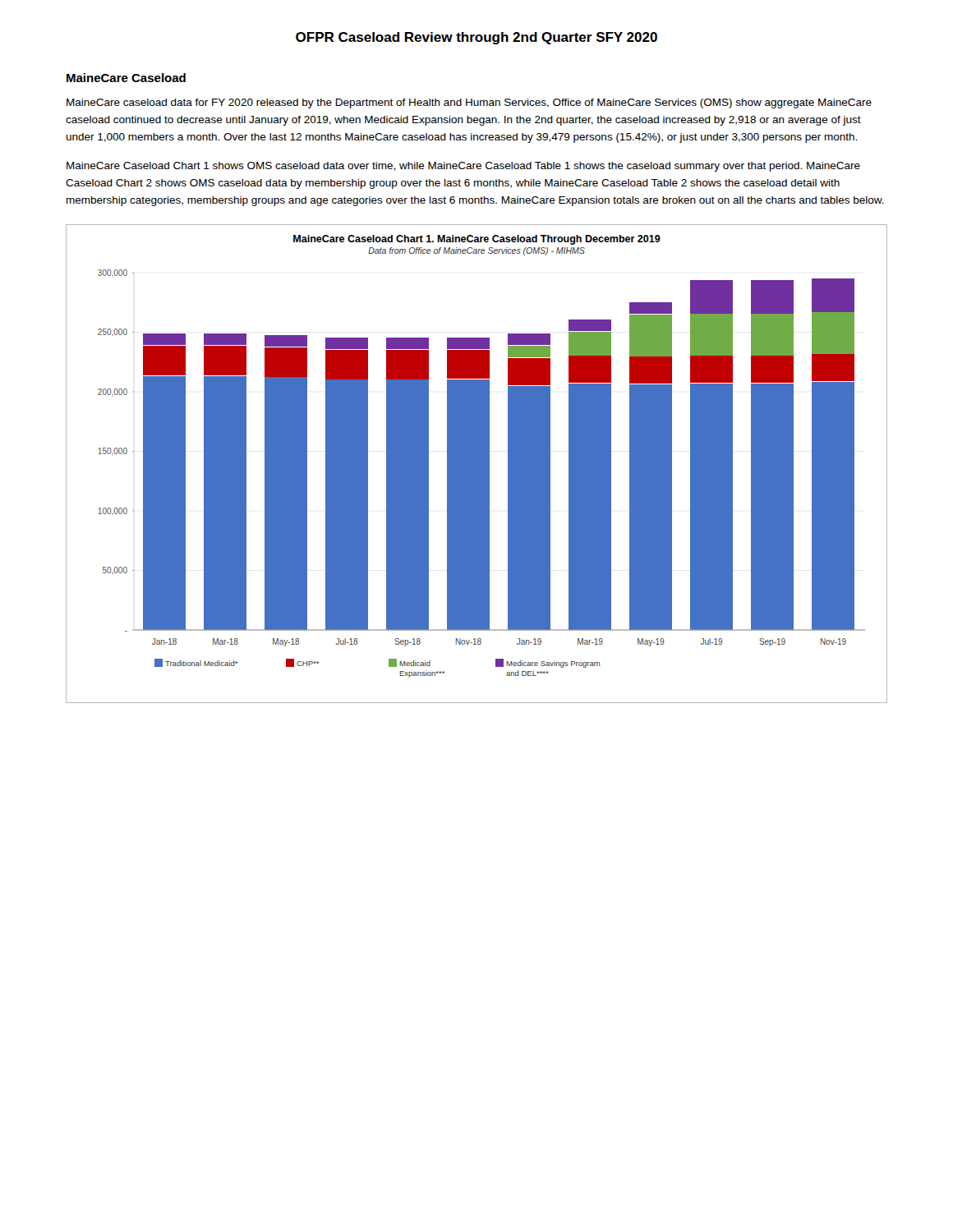The height and width of the screenshot is (1232, 953).
Task: Locate the block of text that opens with "MaineCare Caseload Chart 1"
Action: click(x=475, y=183)
